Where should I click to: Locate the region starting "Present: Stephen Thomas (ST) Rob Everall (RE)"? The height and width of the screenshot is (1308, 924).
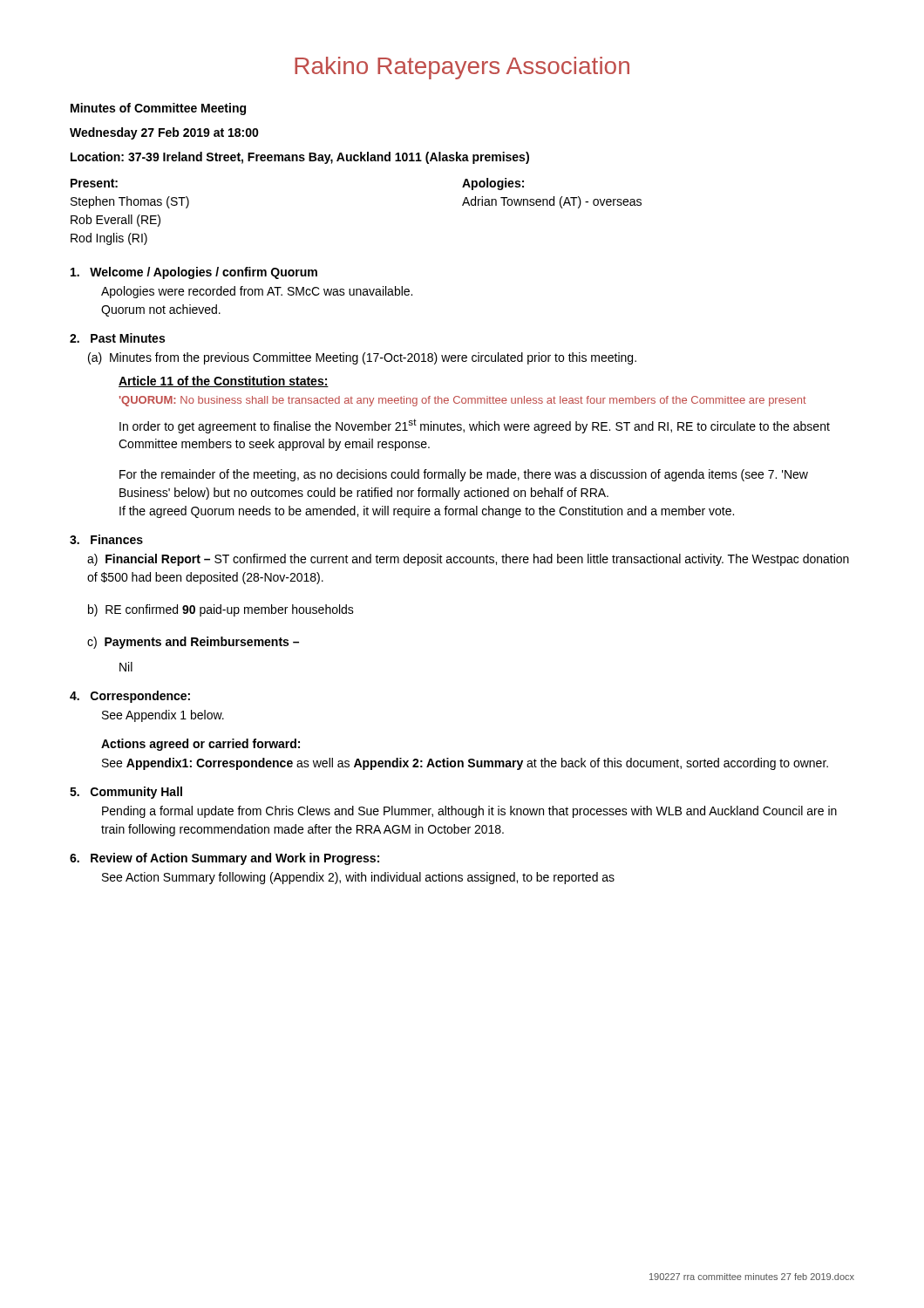click(130, 211)
